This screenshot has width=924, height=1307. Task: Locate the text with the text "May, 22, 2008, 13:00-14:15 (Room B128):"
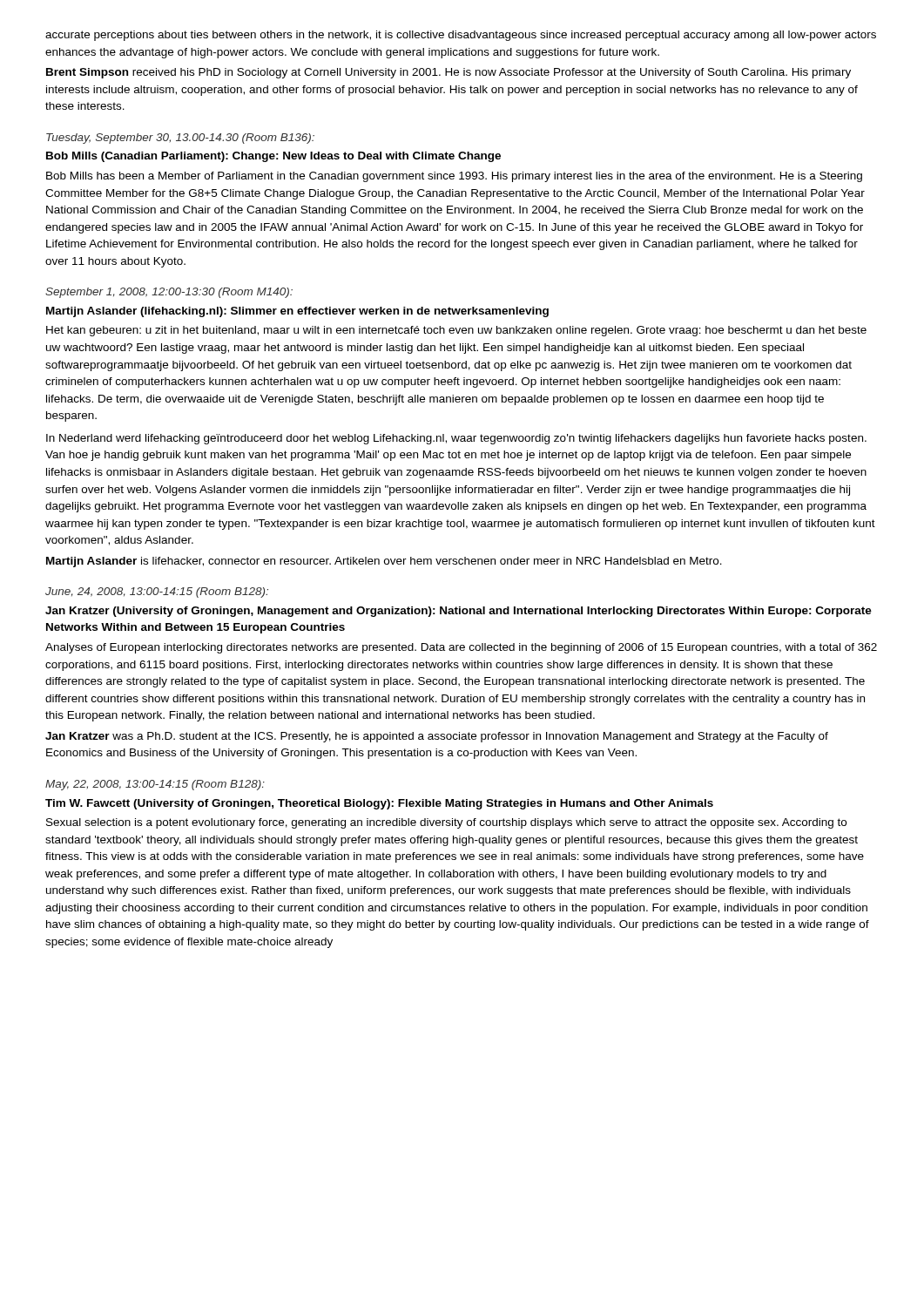155,785
